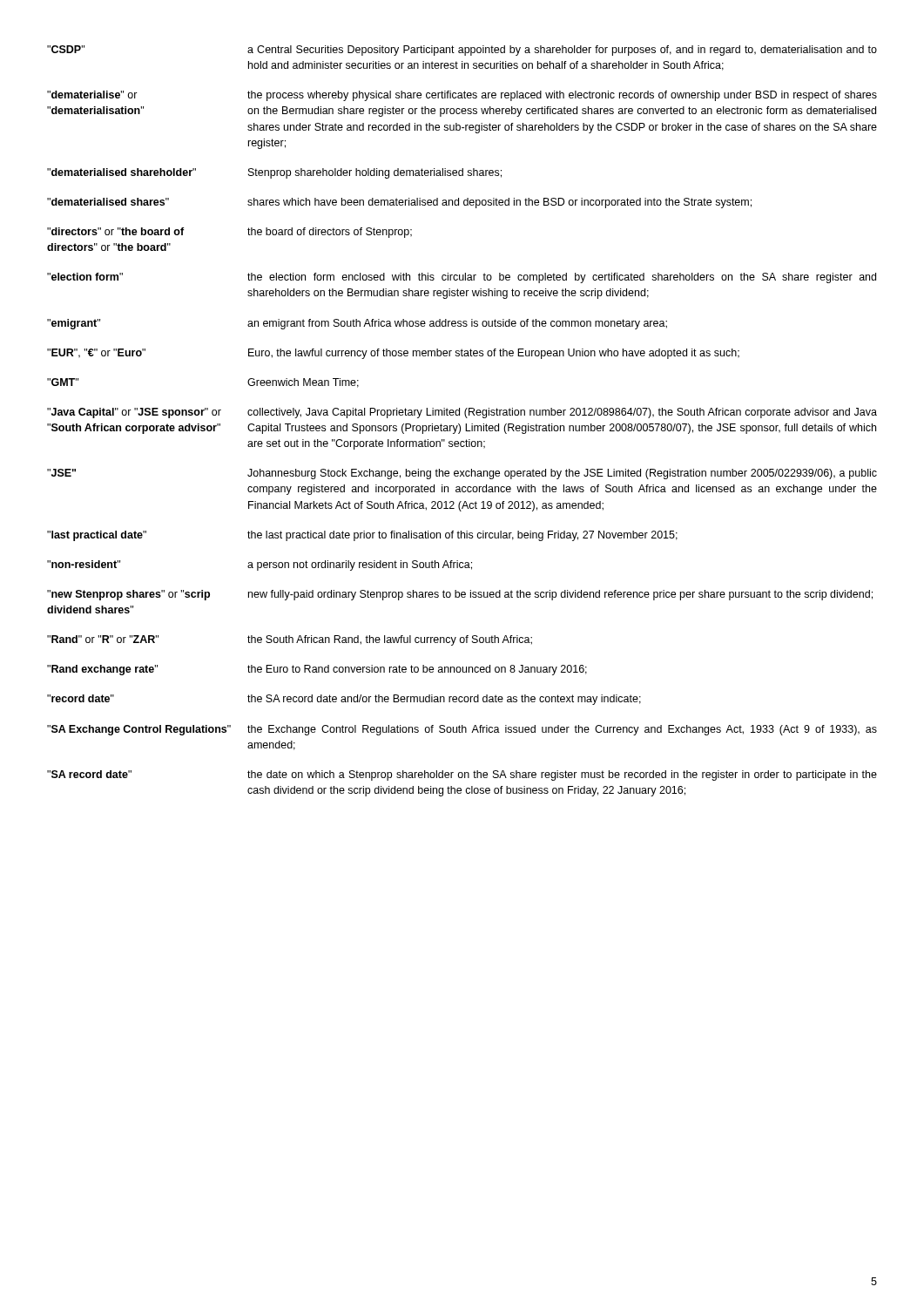Find the block on this page that starts ""Java Capital" or "JSE sponsor" or "South African"
The width and height of the screenshot is (924, 1307).
[462, 428]
